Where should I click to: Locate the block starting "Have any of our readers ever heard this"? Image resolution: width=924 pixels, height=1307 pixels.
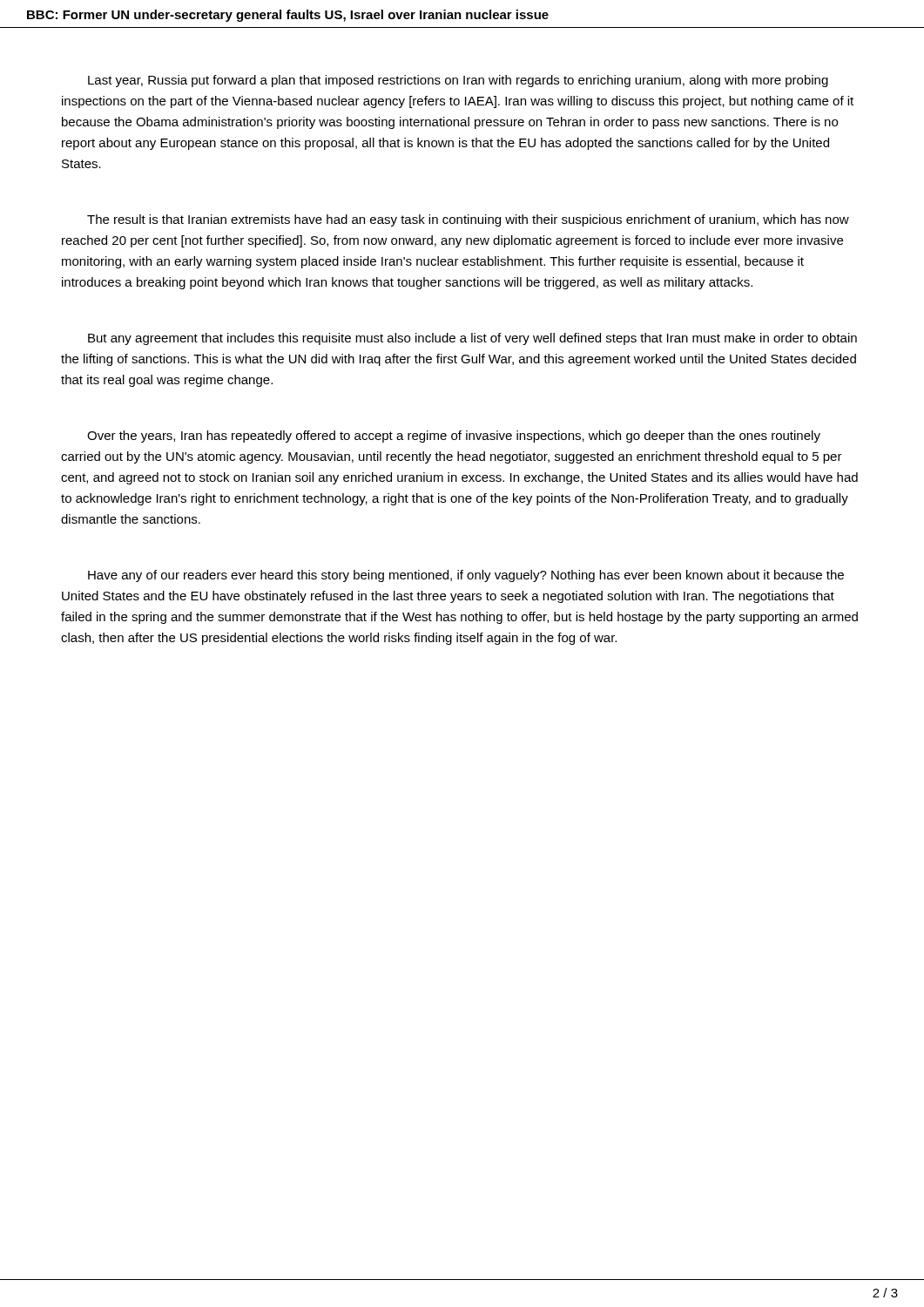[462, 606]
